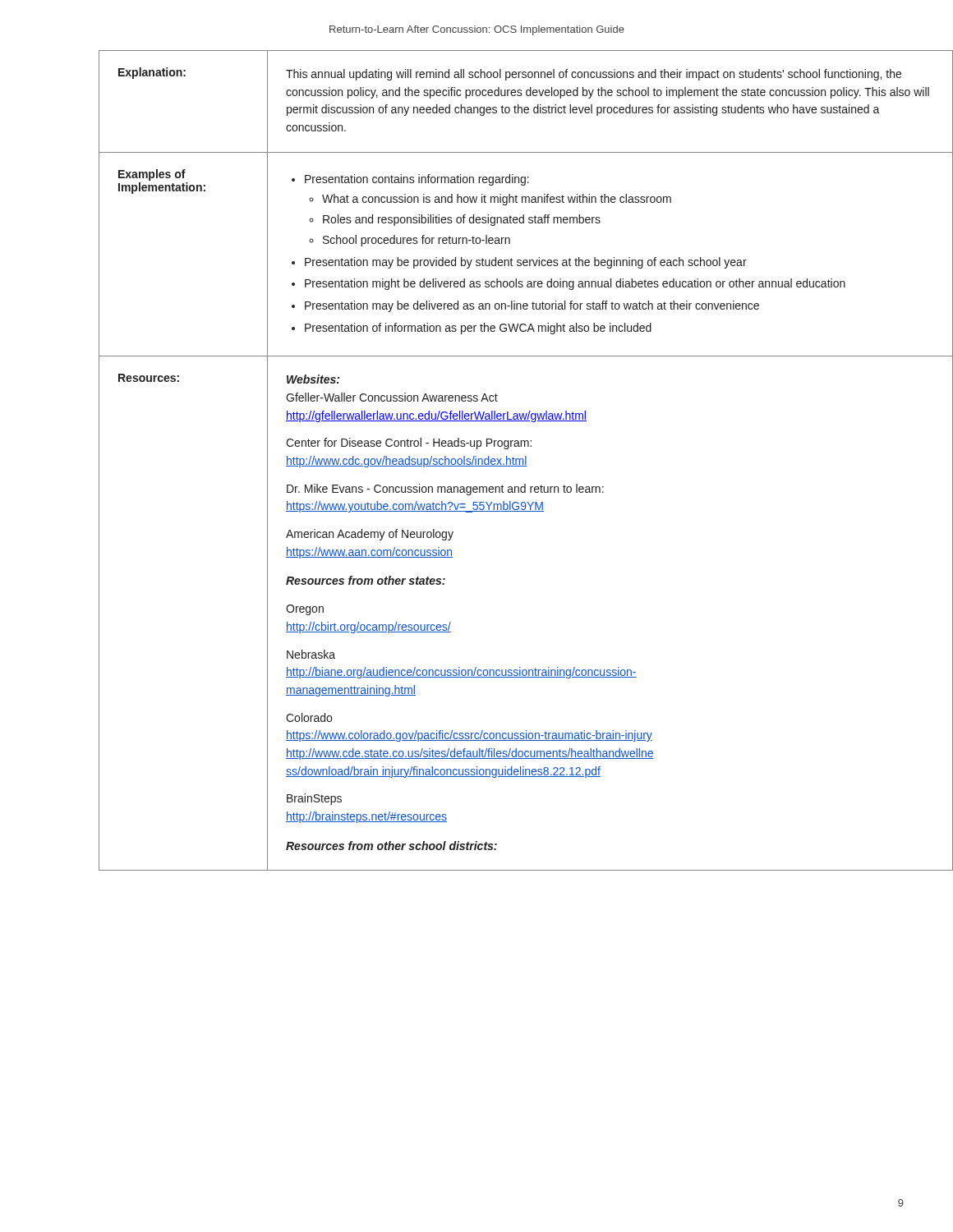Find the table that mentions "This annual updating will remind"

click(x=476, y=461)
